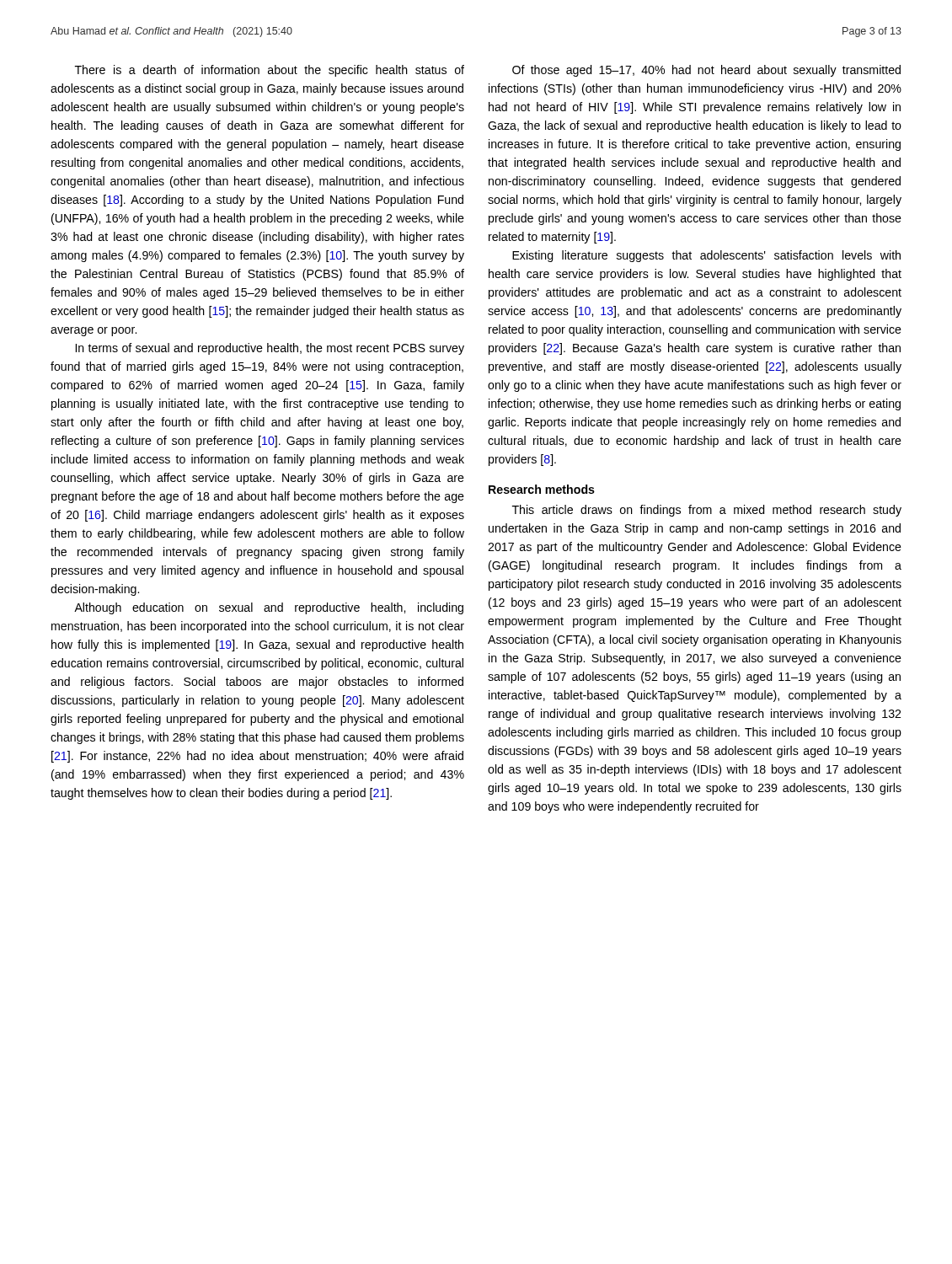Locate the text starting "Of those aged"
Image resolution: width=952 pixels, height=1264 pixels.
695,153
